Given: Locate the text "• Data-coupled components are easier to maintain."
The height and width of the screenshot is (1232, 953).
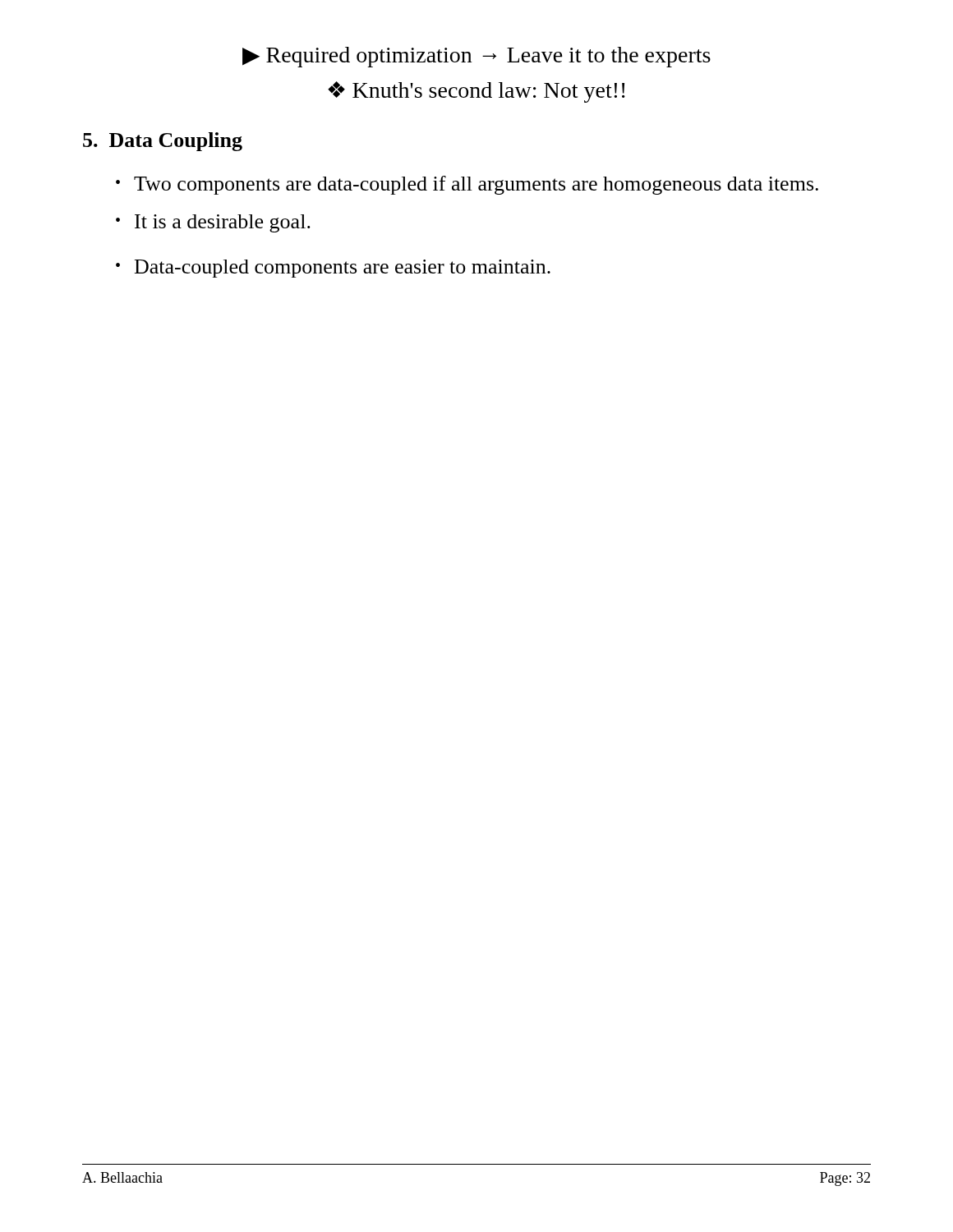Looking at the screenshot, I should click(x=333, y=267).
